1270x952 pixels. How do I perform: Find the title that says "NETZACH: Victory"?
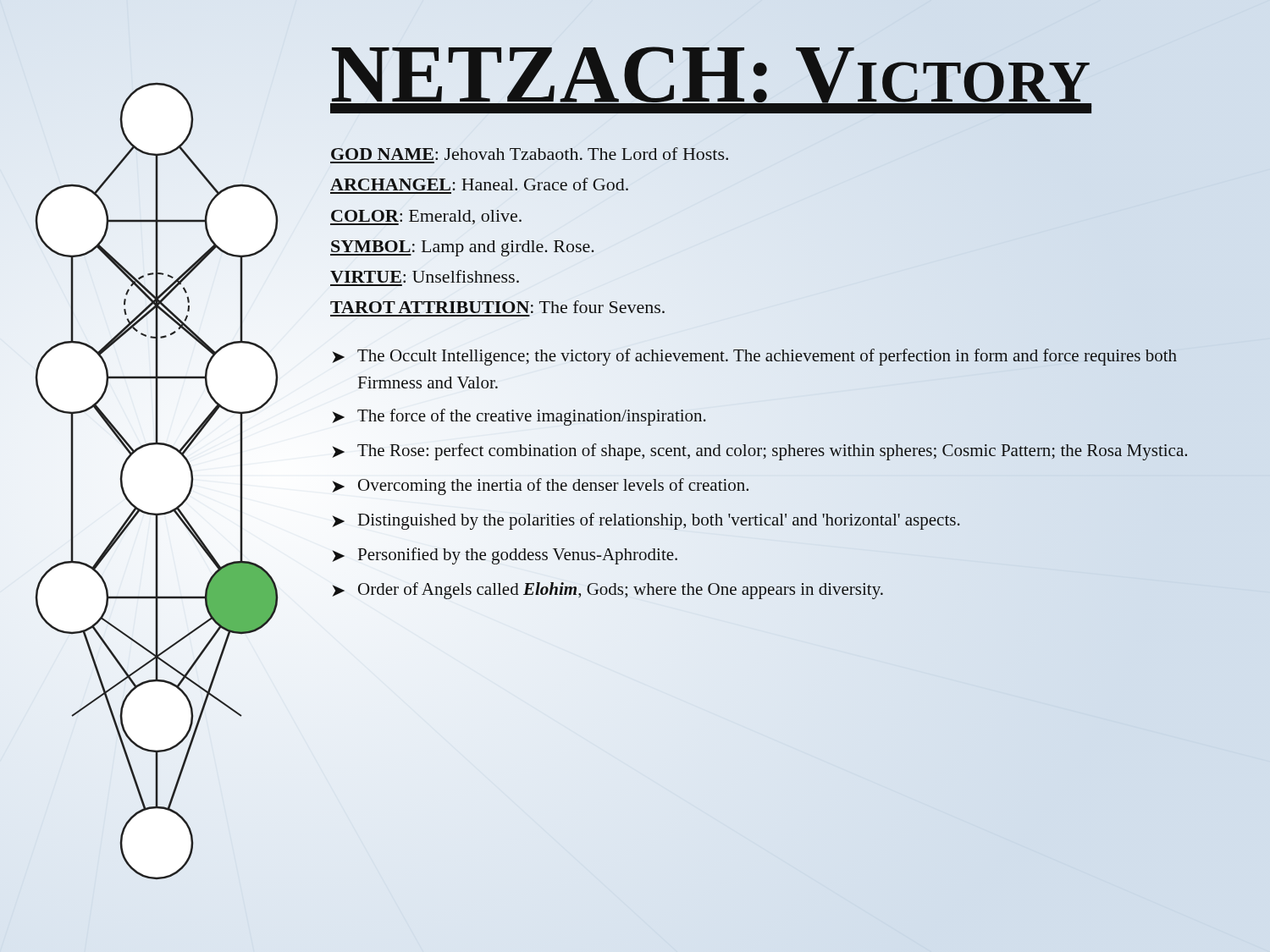pos(711,74)
